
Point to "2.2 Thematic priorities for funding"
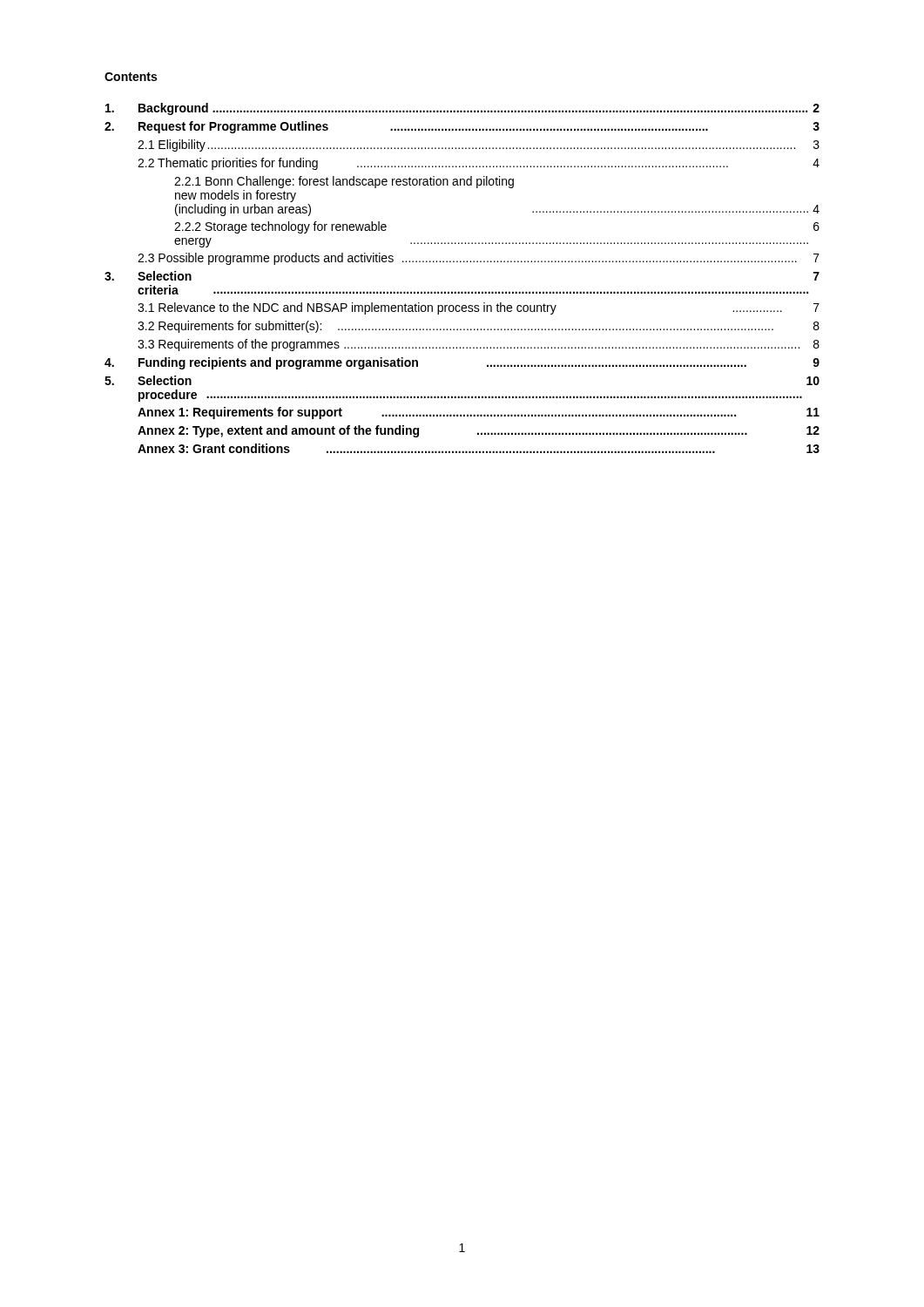click(462, 163)
